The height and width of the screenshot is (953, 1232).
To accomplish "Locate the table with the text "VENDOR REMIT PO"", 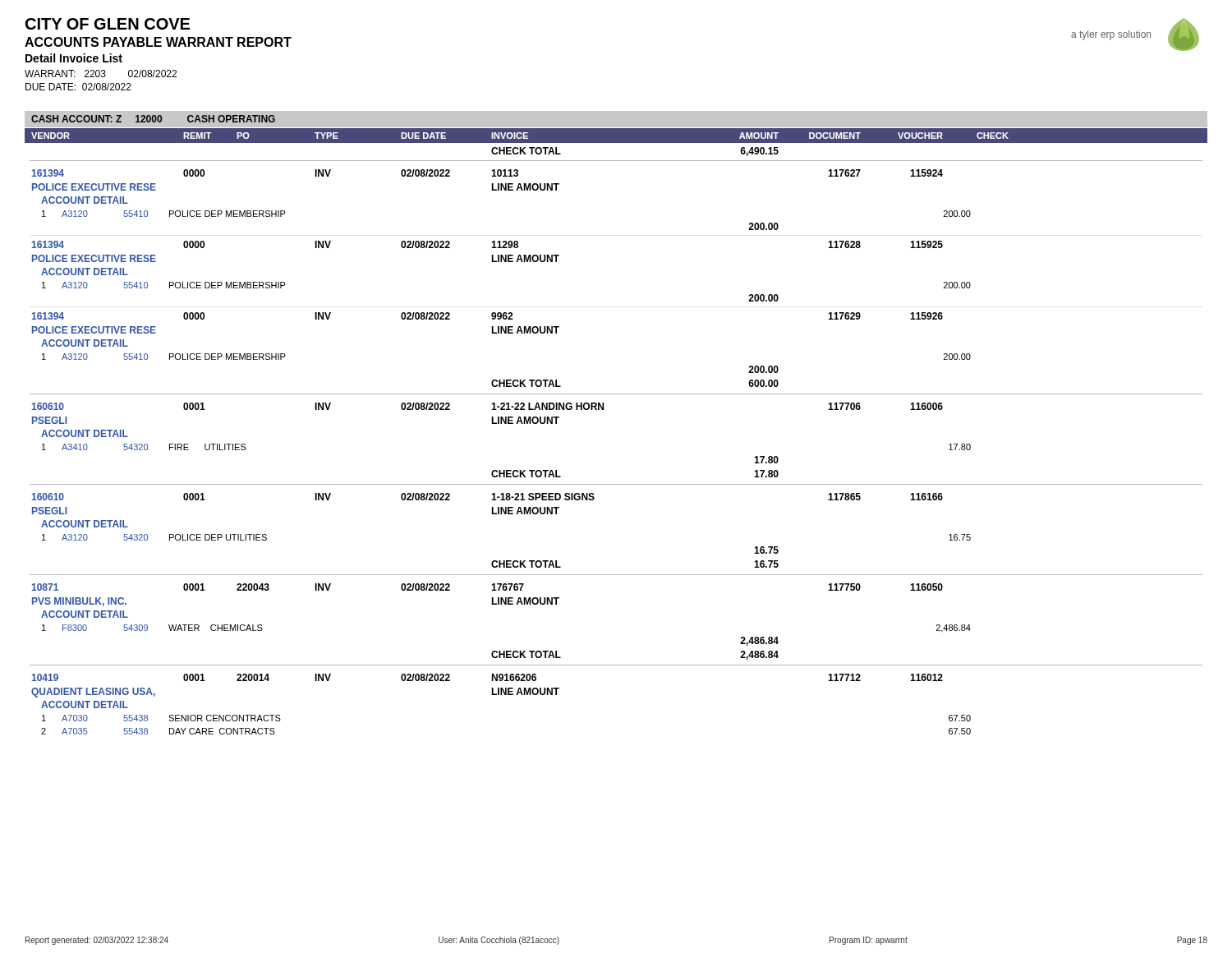I will click(616, 433).
